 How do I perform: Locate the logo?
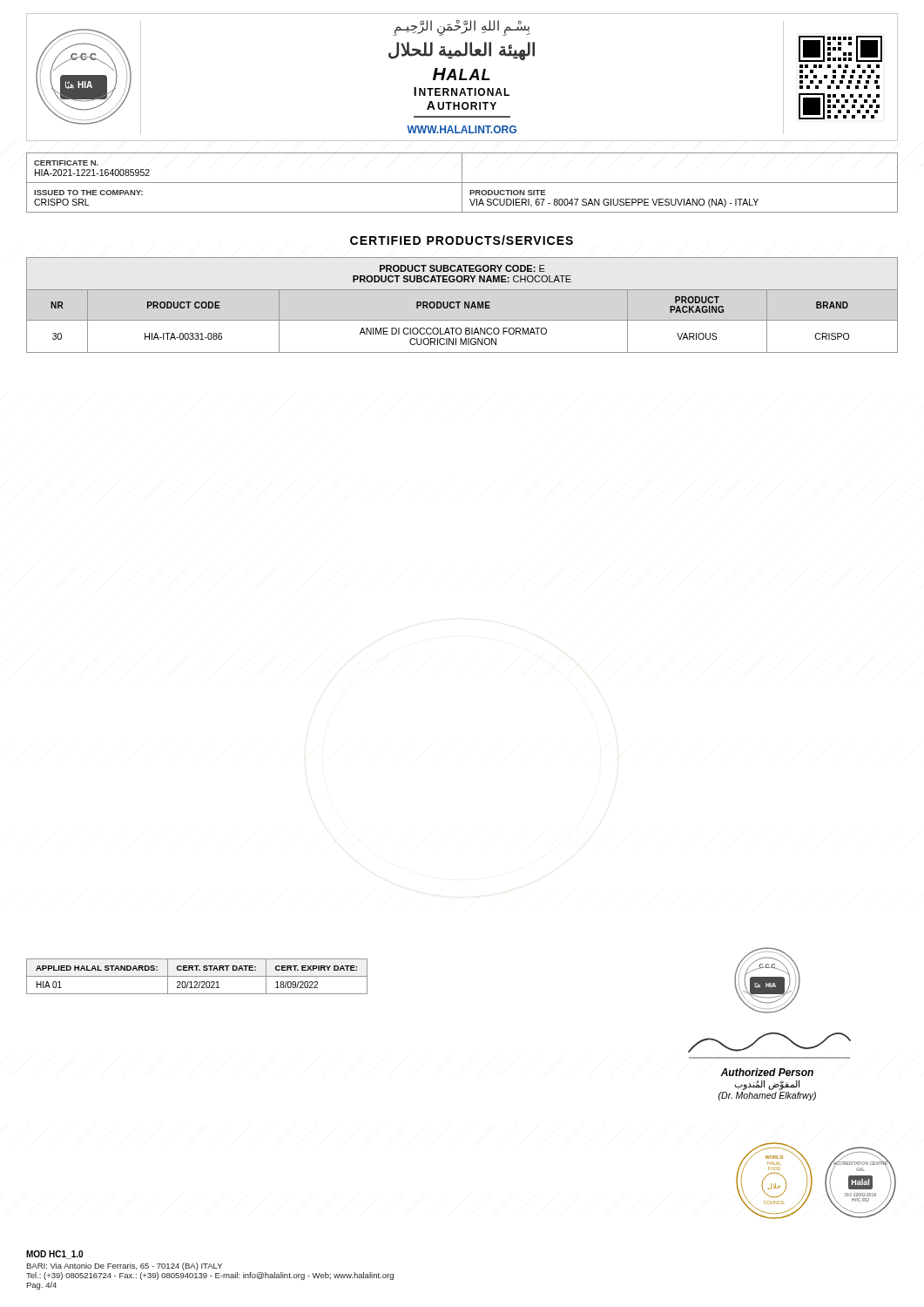coord(816,1181)
